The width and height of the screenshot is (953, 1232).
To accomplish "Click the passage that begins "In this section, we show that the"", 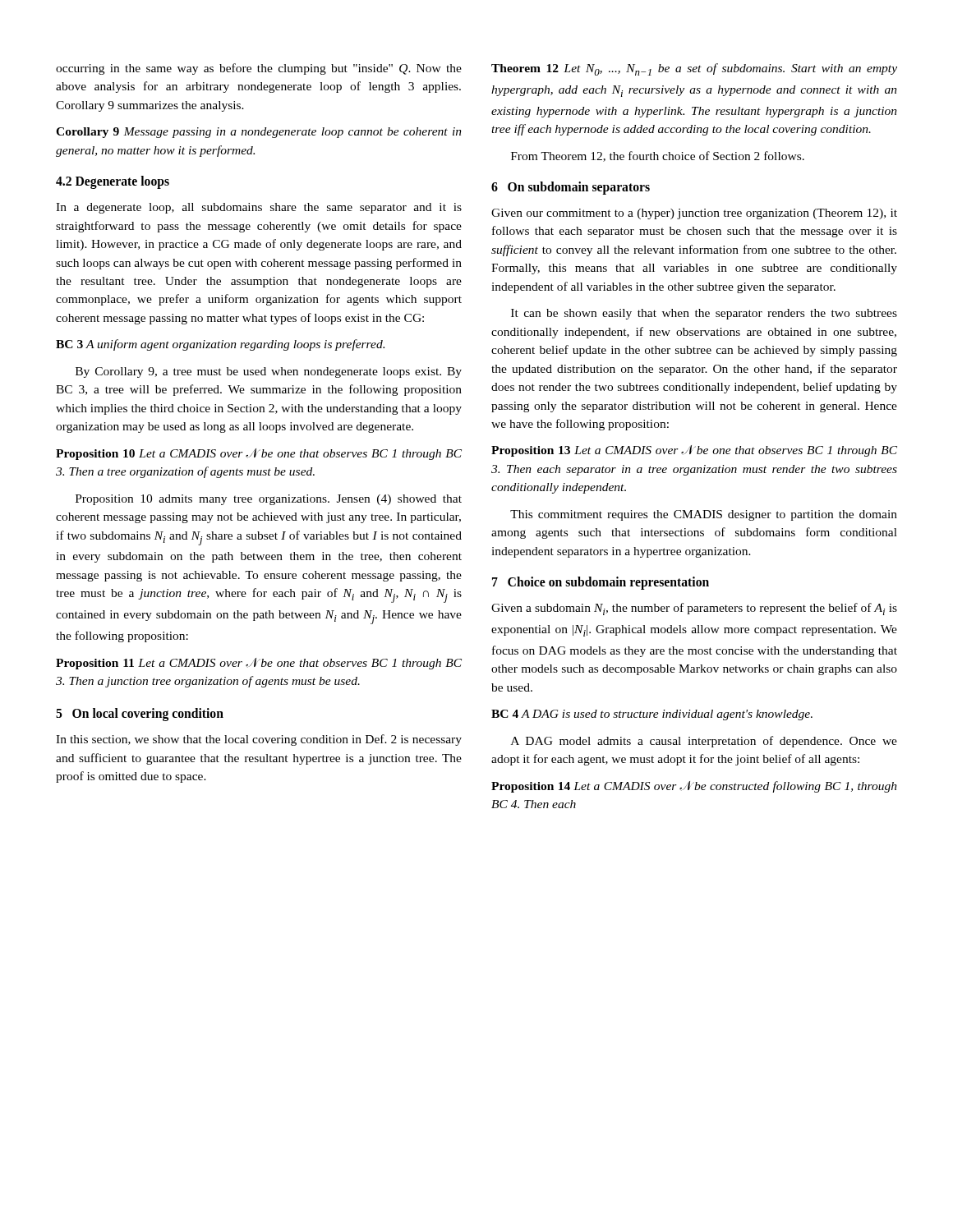I will point(259,758).
